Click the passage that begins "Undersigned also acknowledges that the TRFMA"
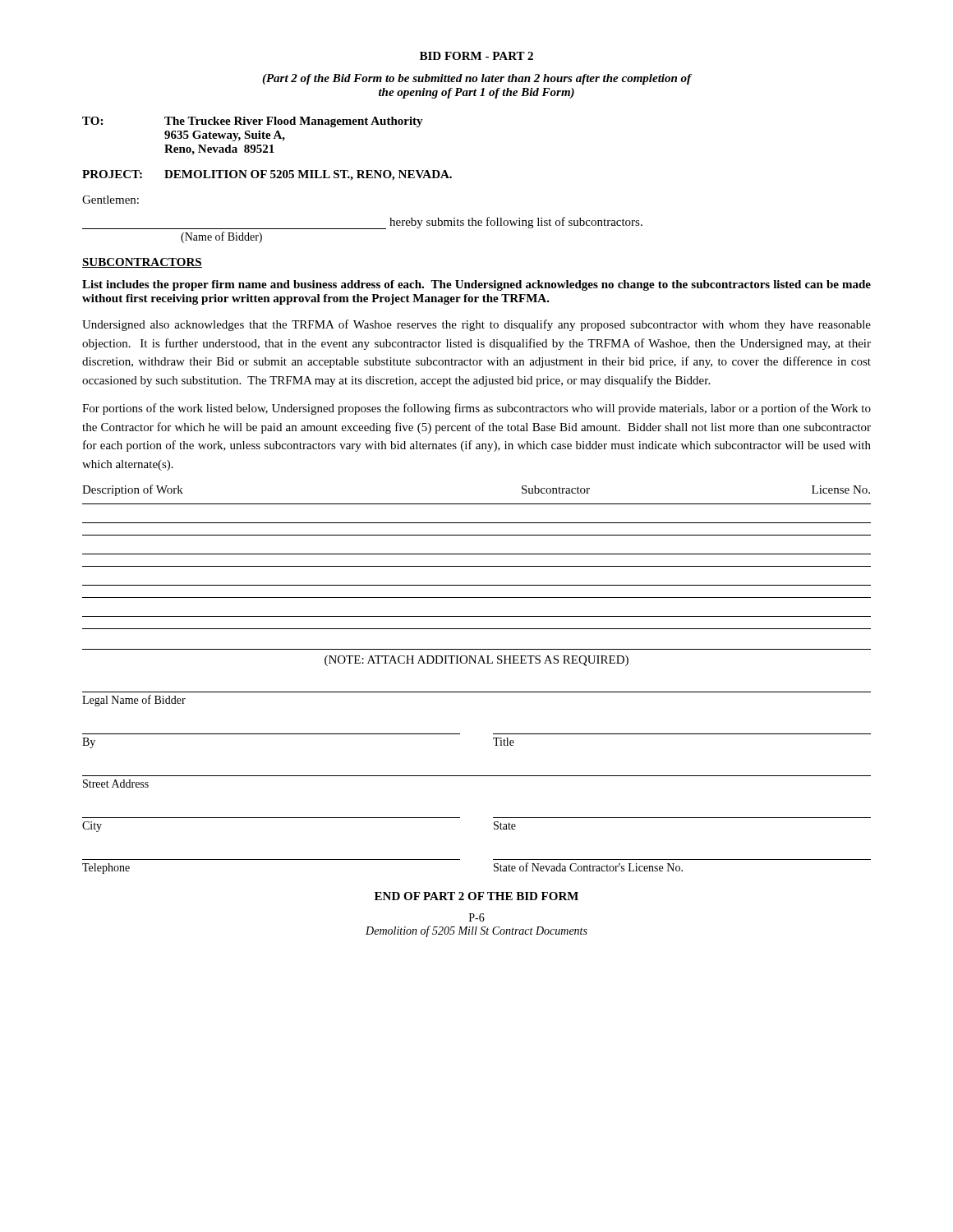 click(476, 352)
